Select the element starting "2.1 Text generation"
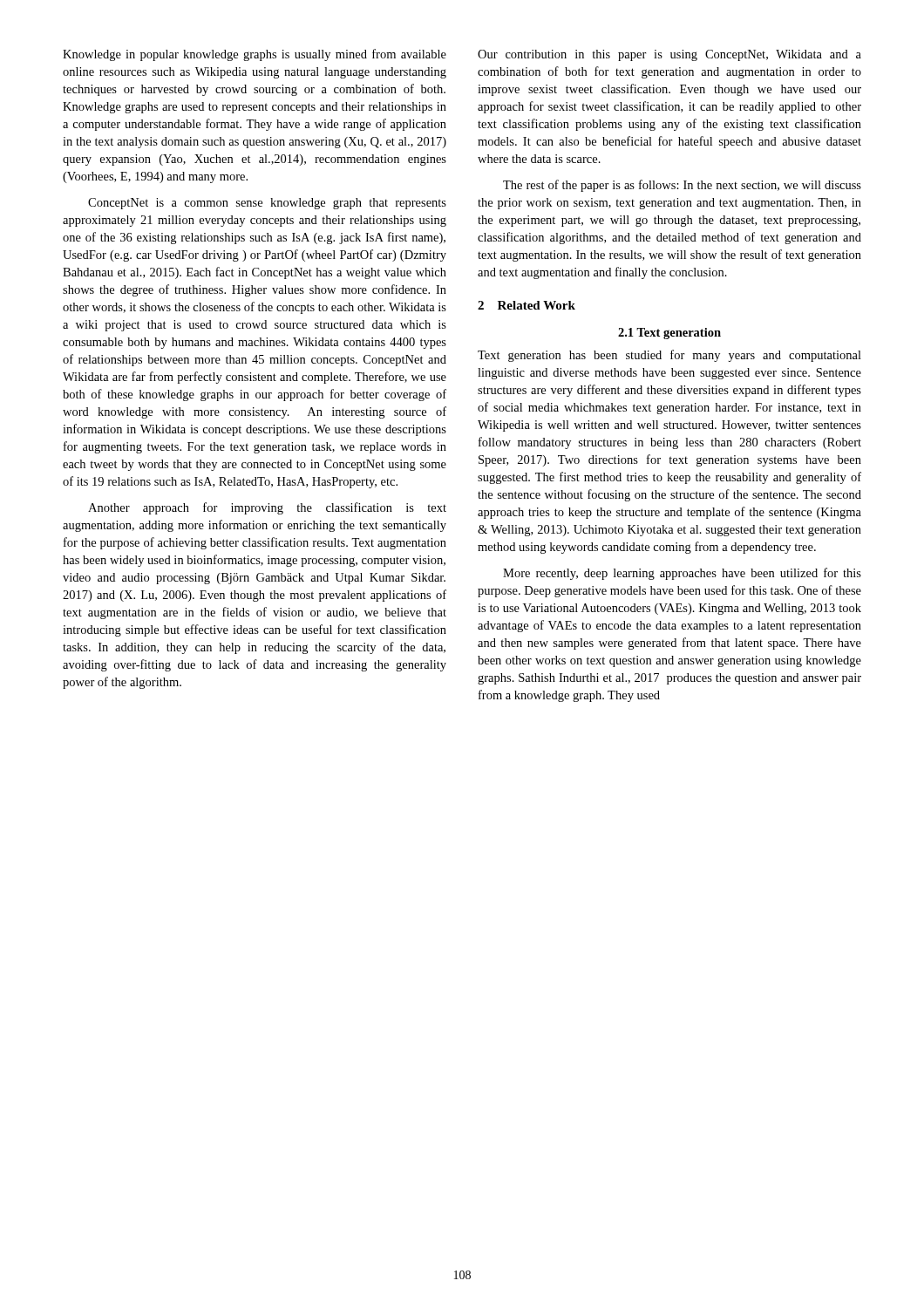Image resolution: width=924 pixels, height=1308 pixels. coord(669,332)
